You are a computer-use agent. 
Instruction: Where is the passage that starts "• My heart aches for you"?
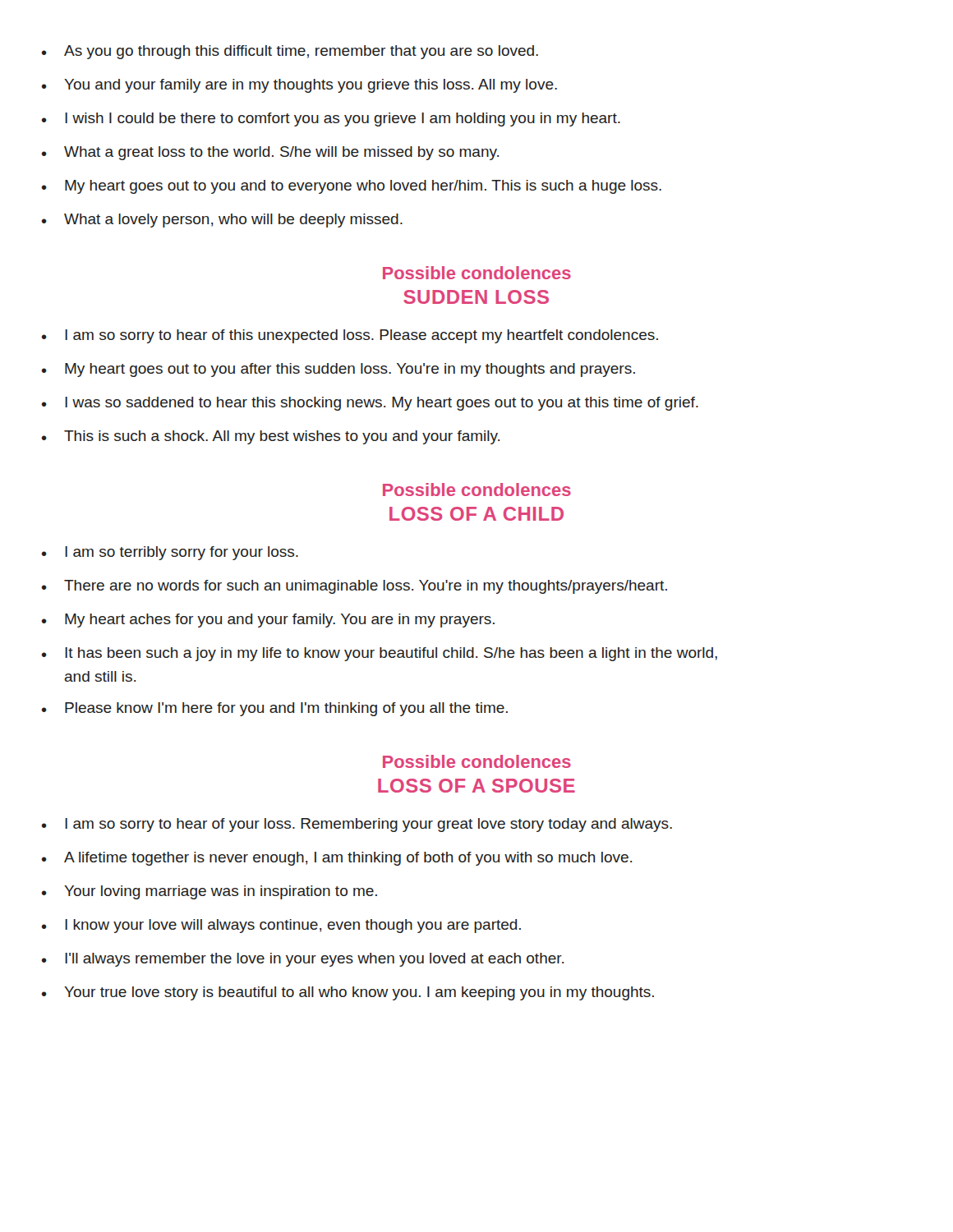[268, 620]
